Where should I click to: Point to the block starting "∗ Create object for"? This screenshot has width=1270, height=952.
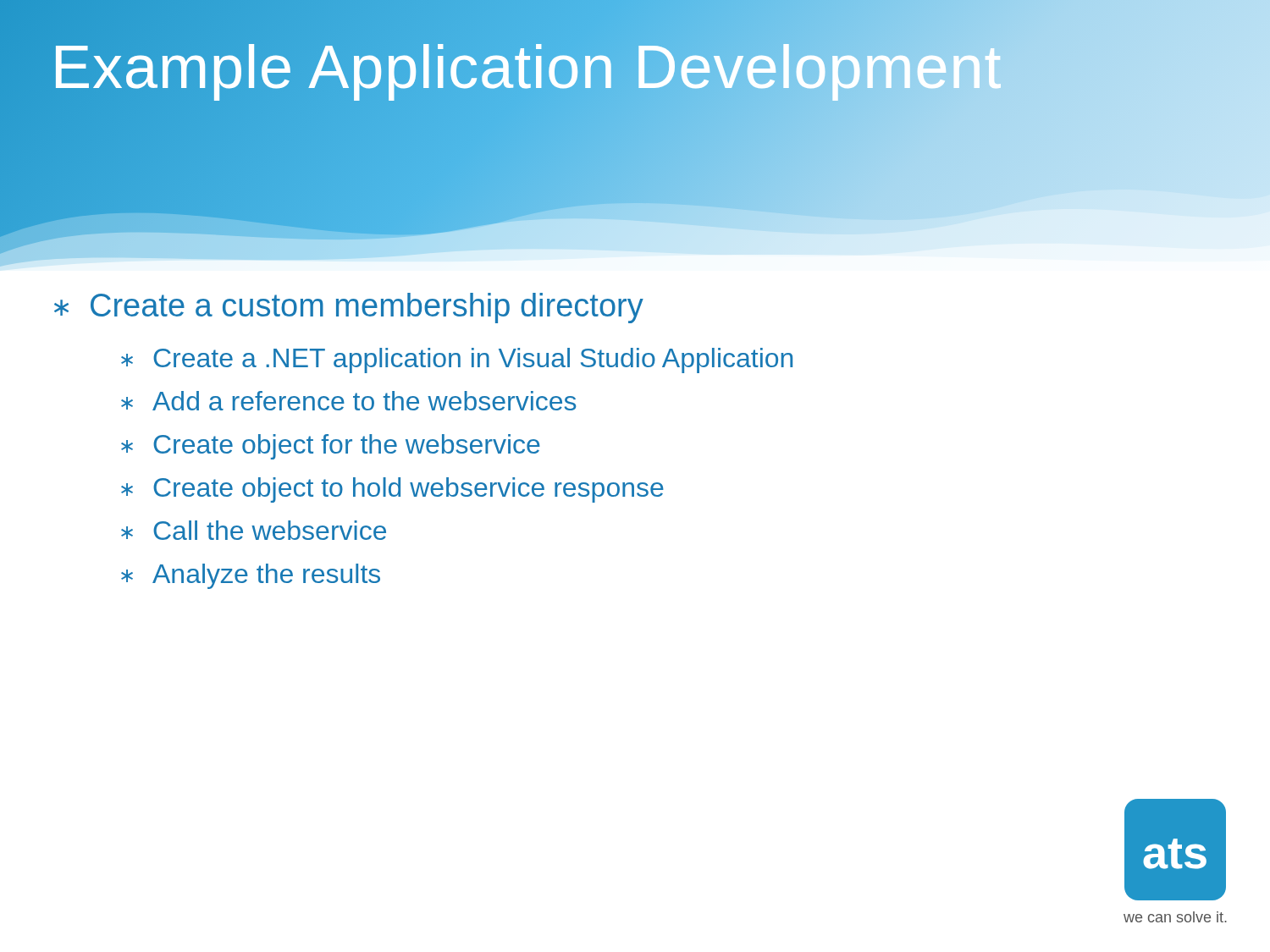pos(330,445)
